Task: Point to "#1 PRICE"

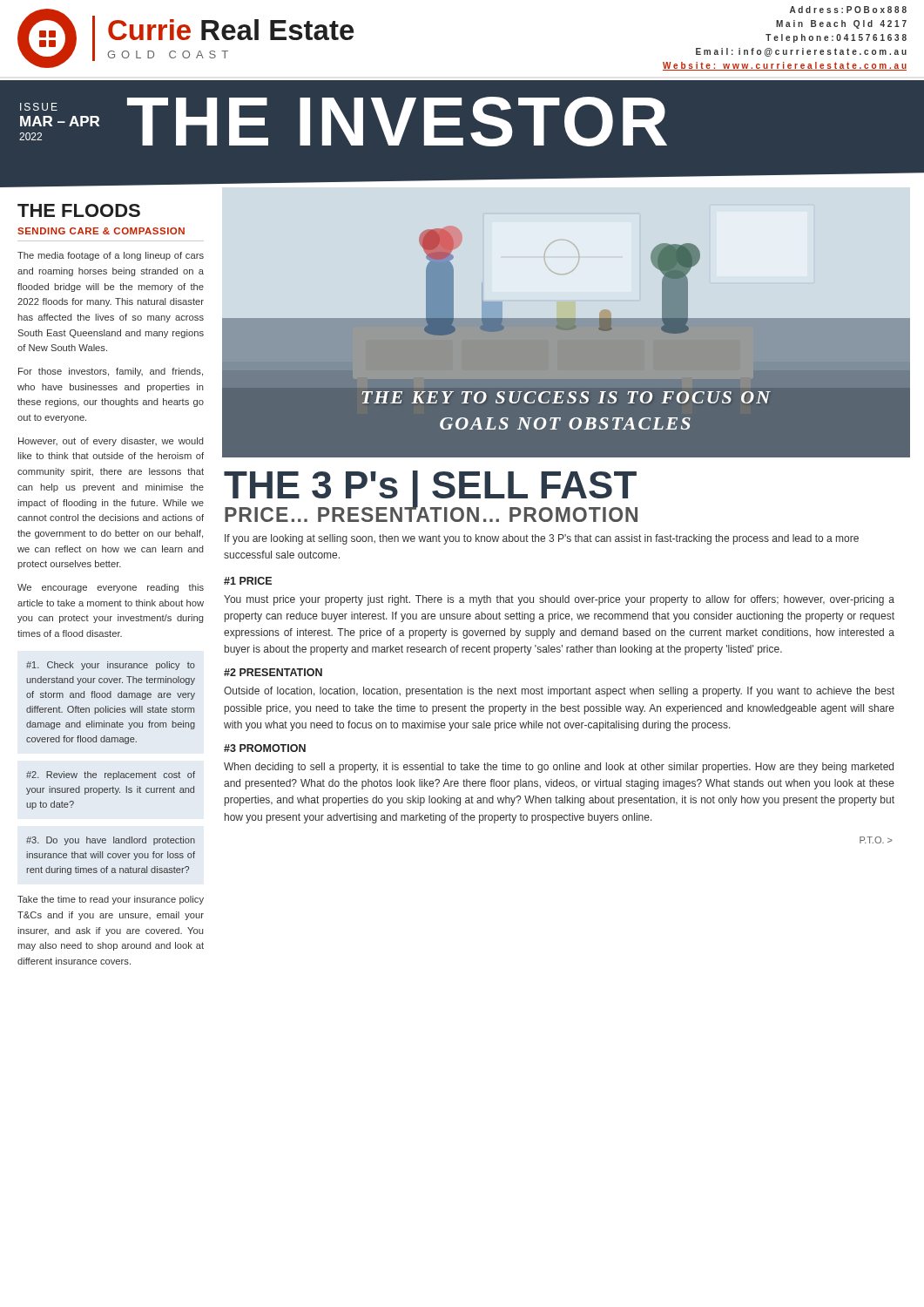Action: [248, 581]
